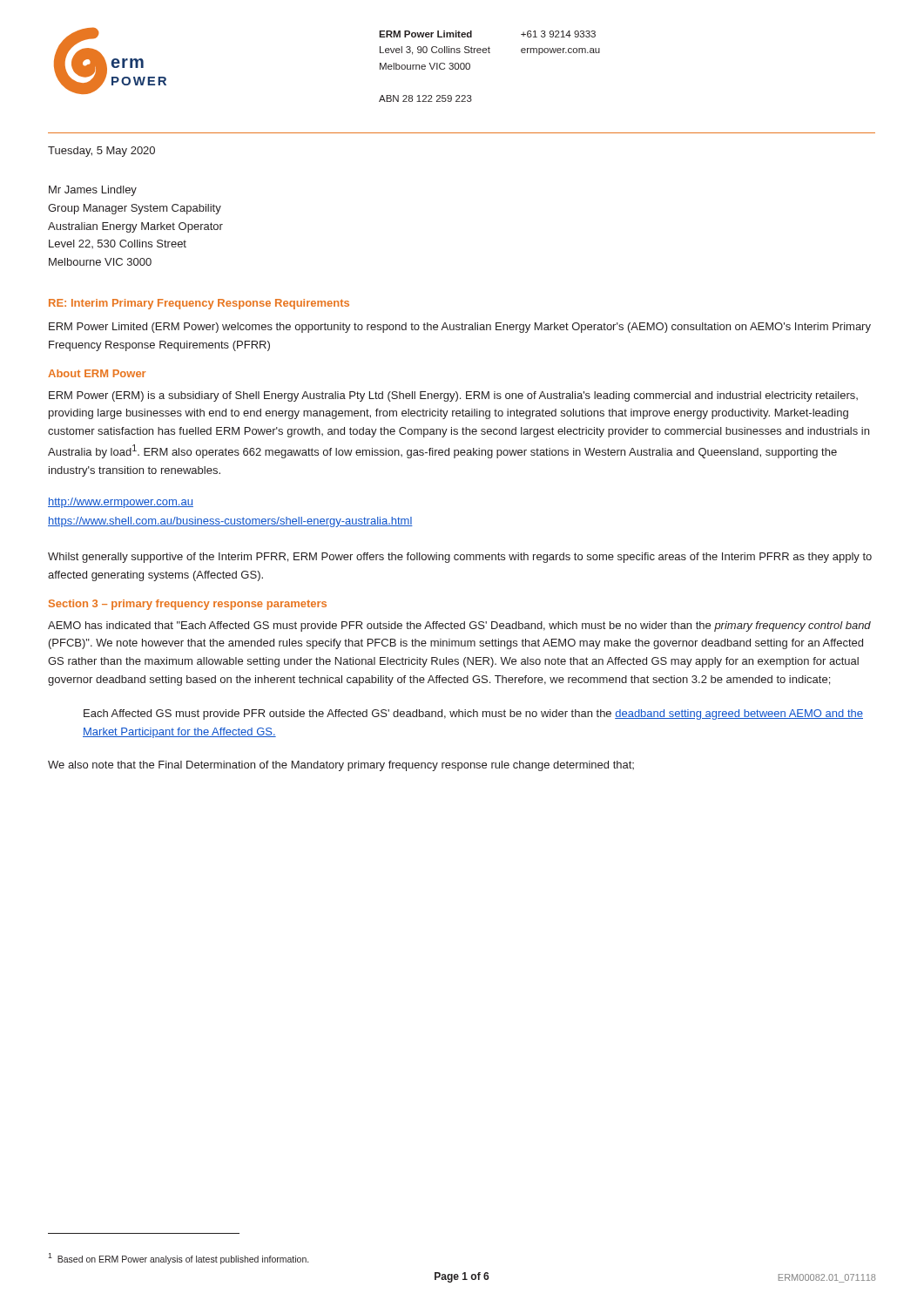The height and width of the screenshot is (1307, 924).
Task: Where does it say "http://www.ermpower.com.au https://www.shell.com.au/business-customers/shell-energy-australia.html"?
Action: [x=121, y=503]
